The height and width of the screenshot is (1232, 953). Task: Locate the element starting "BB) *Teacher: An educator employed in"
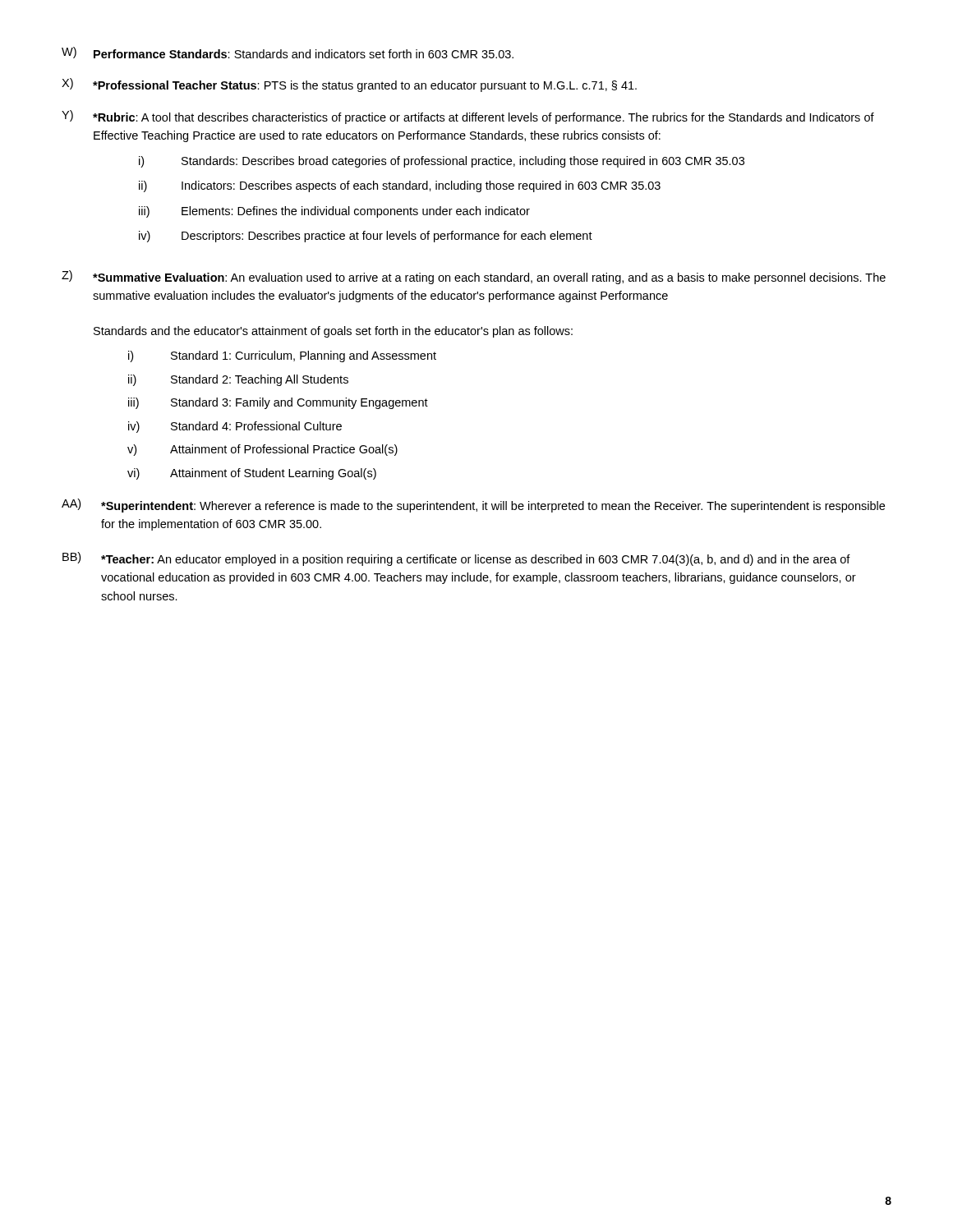476,578
